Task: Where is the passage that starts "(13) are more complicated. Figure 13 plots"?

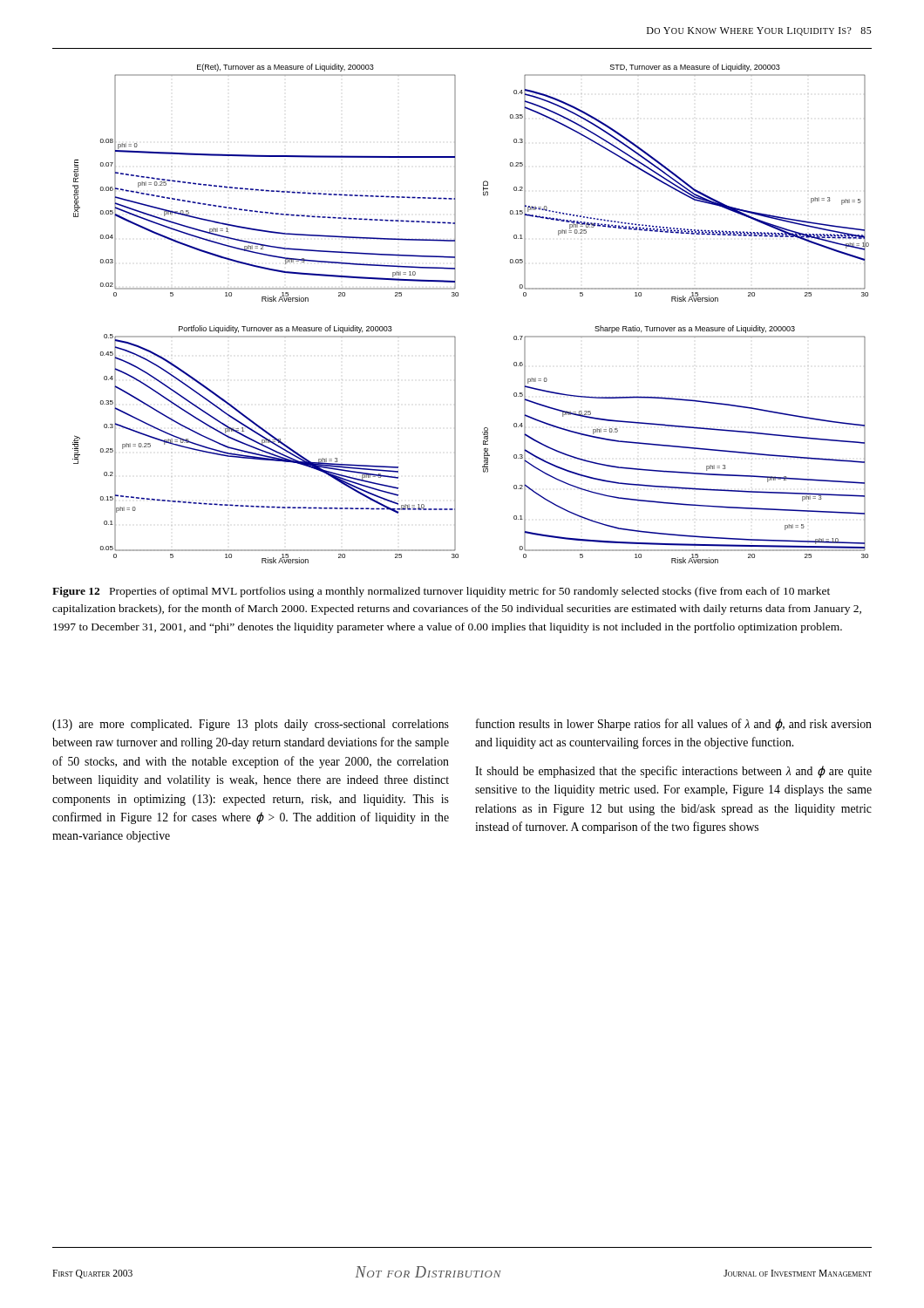Action: point(251,780)
